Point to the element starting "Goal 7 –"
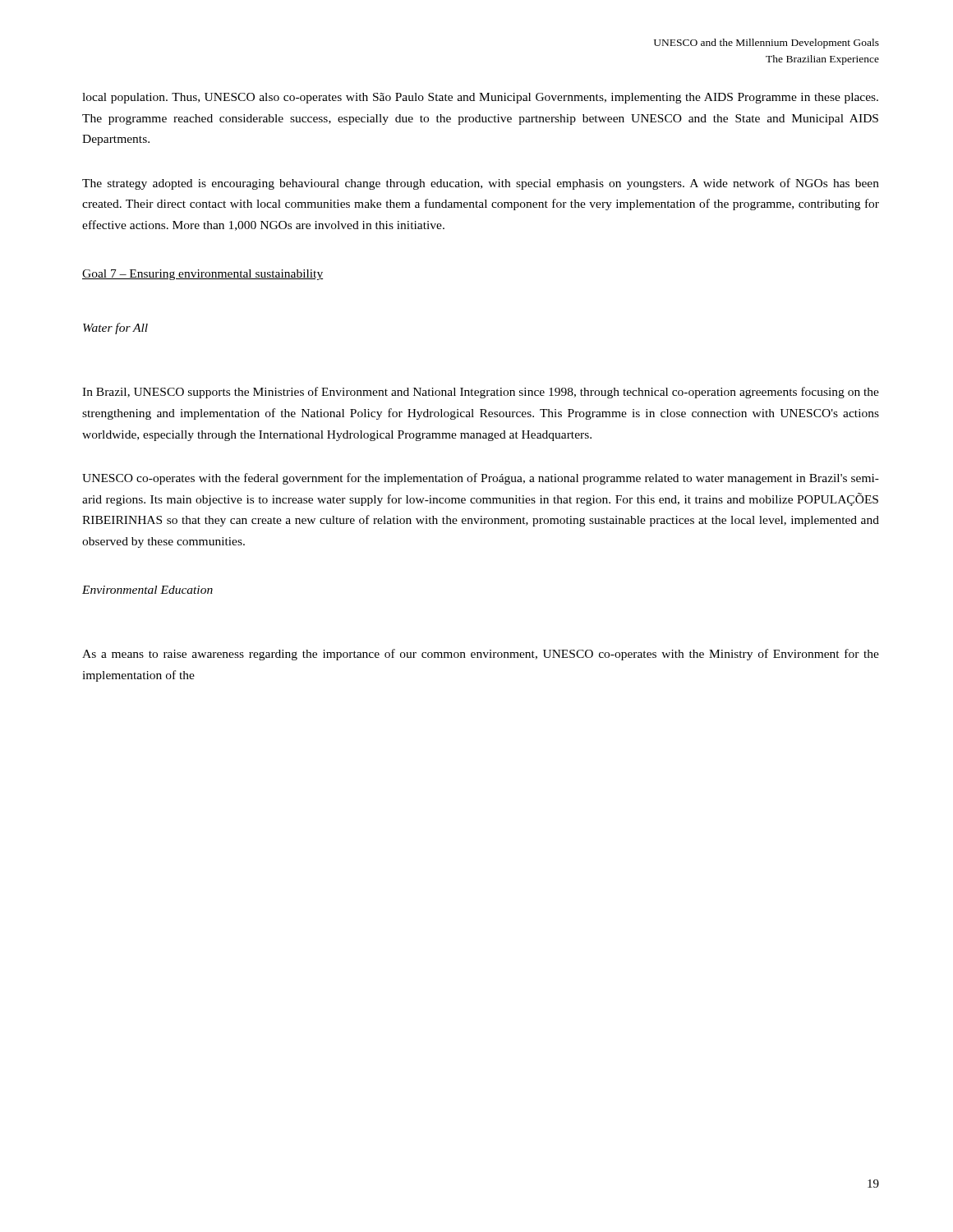 coord(203,274)
